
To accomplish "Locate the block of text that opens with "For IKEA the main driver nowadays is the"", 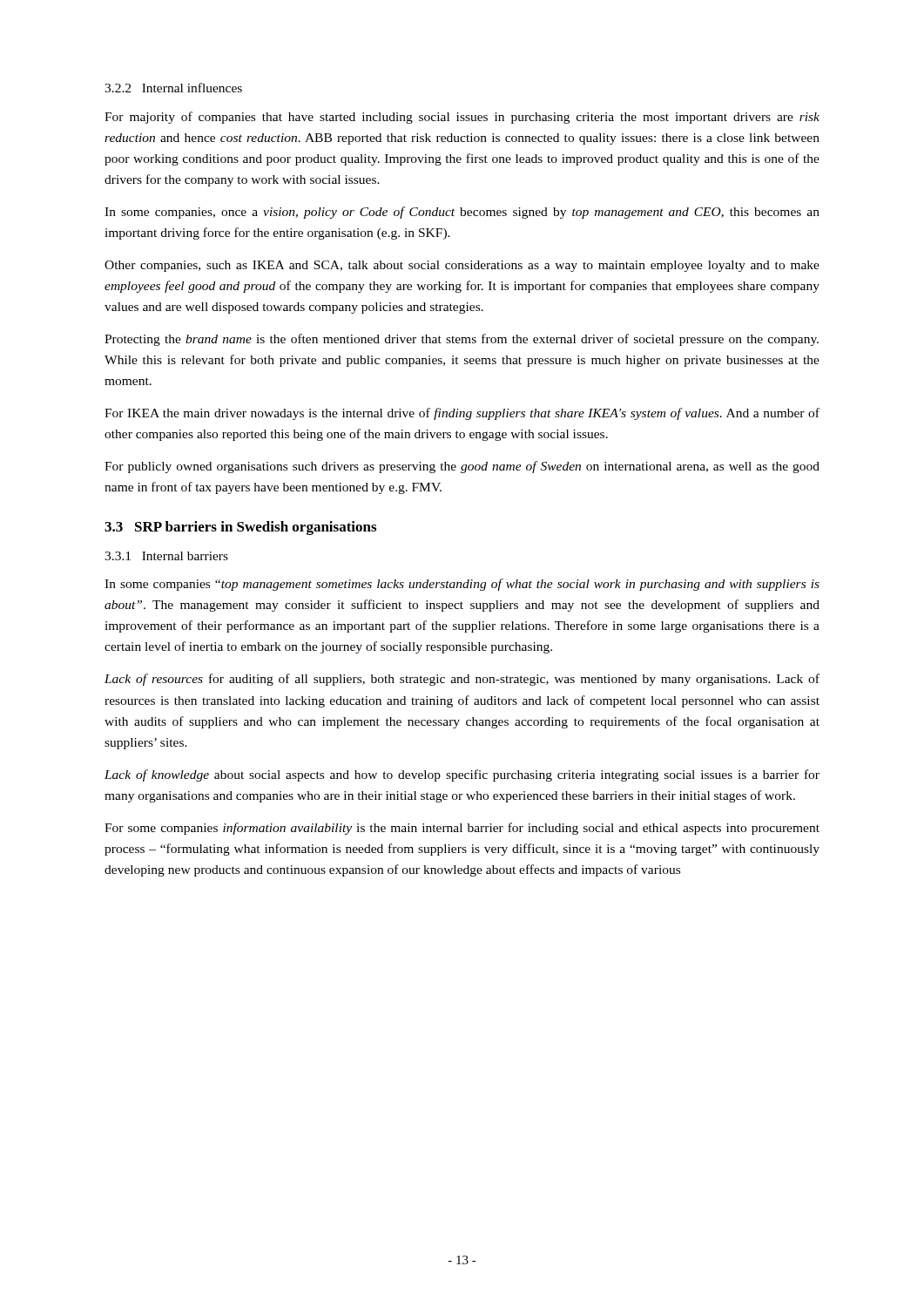I will coord(462,423).
